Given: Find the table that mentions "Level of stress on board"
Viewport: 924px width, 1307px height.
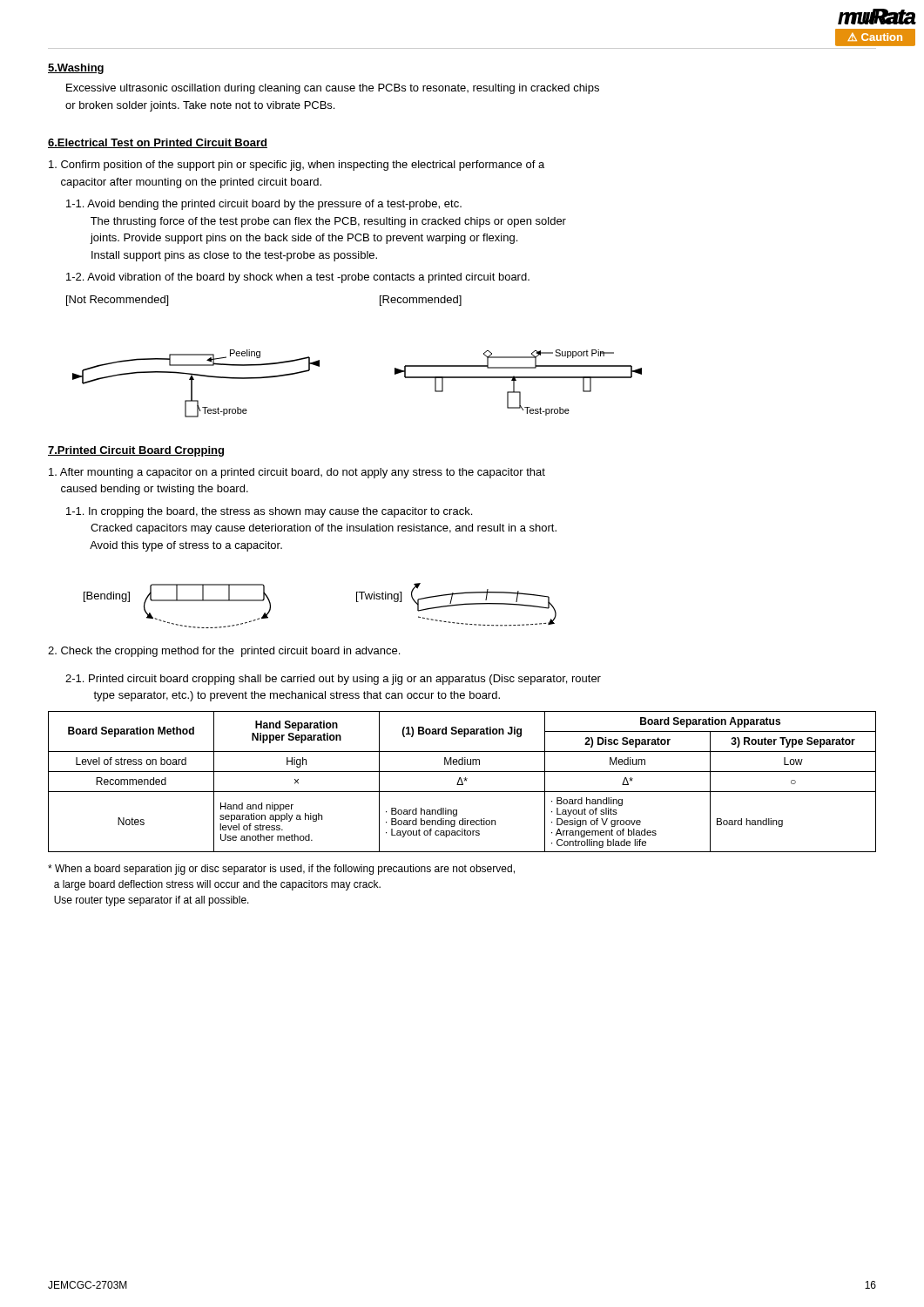Looking at the screenshot, I should 462,781.
